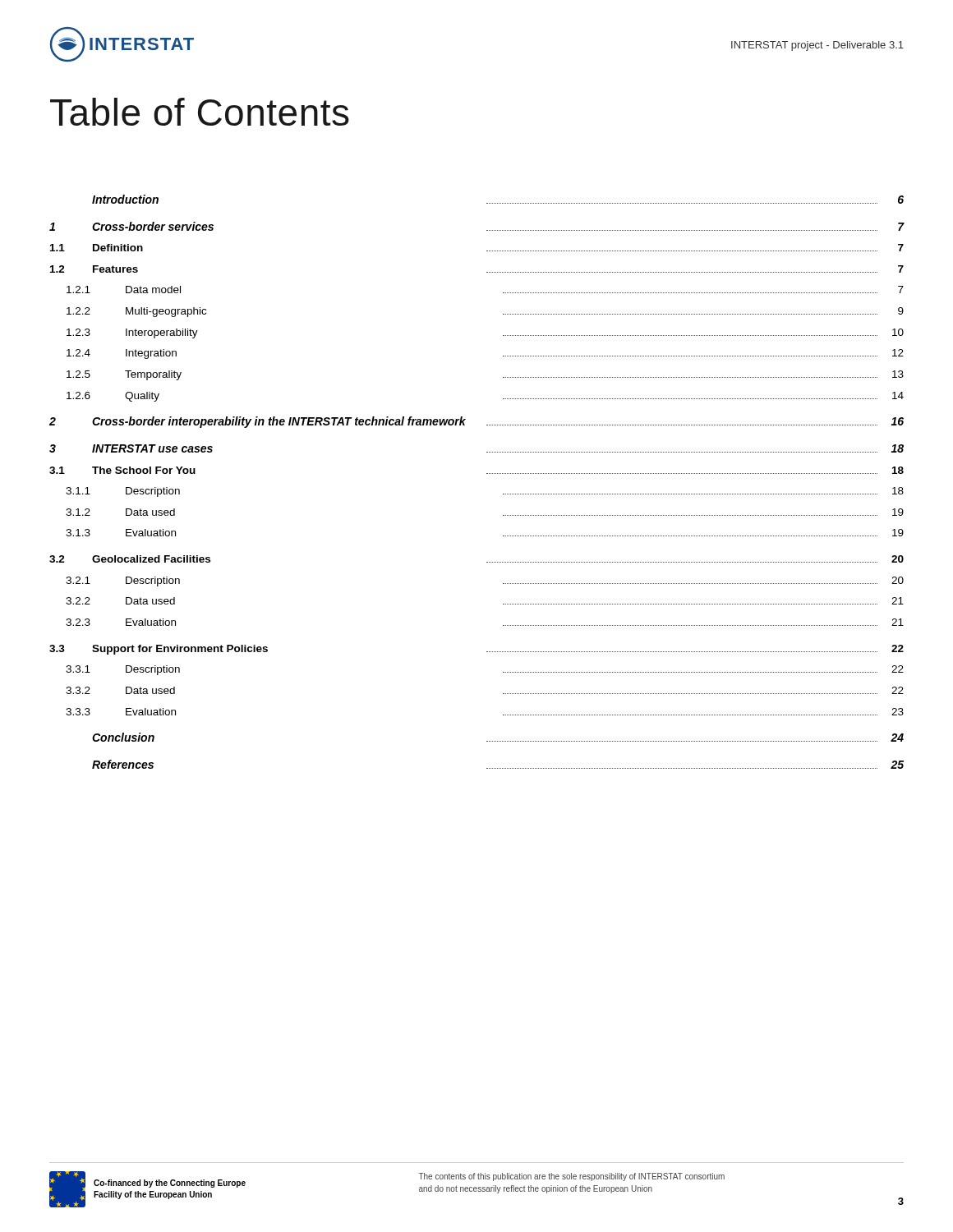Viewport: 953px width, 1232px height.
Task: Find the element starting "3.2 Geolocalized Facilities 20"
Action: [x=476, y=559]
